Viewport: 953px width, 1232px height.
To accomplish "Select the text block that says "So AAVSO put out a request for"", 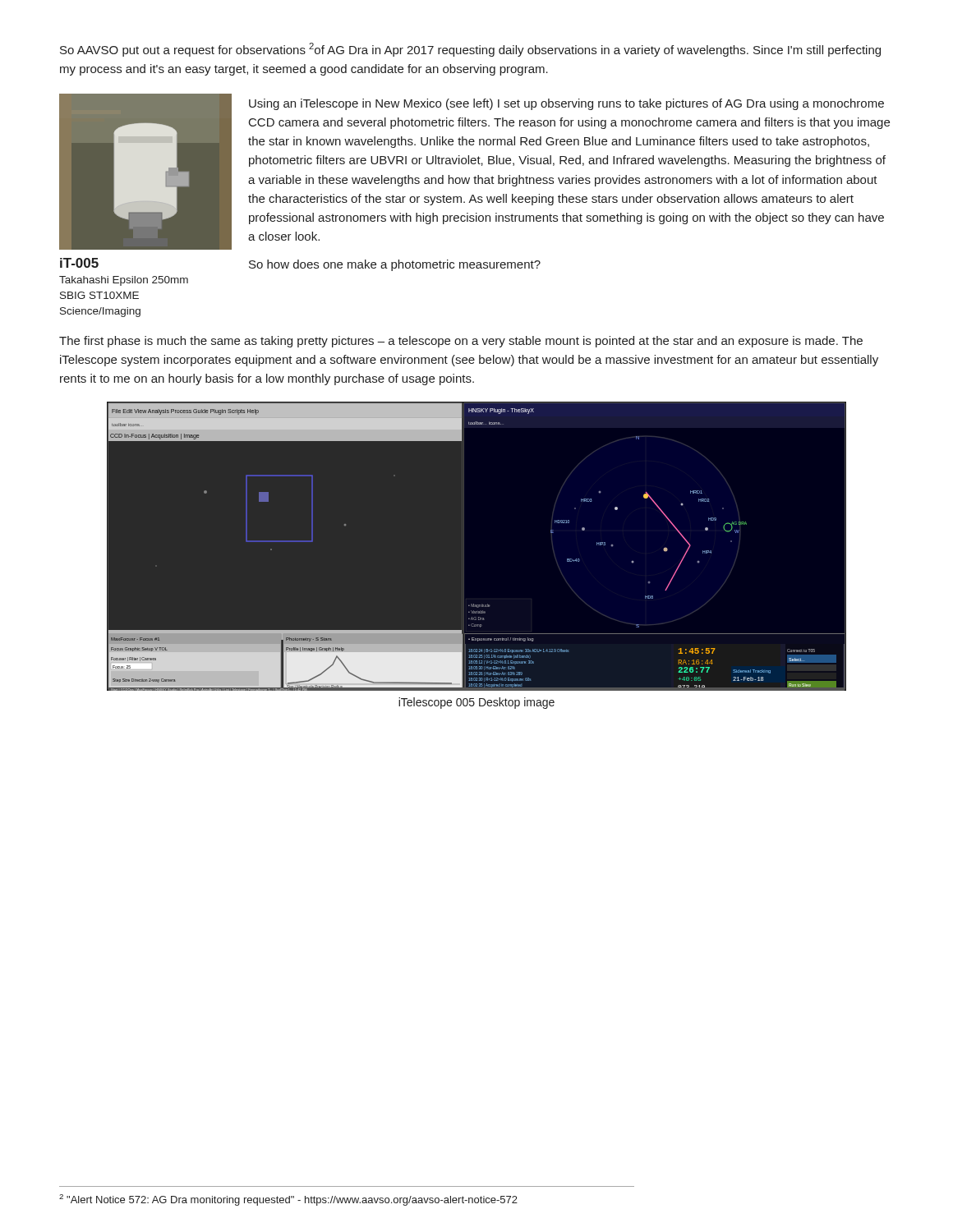I will 470,58.
